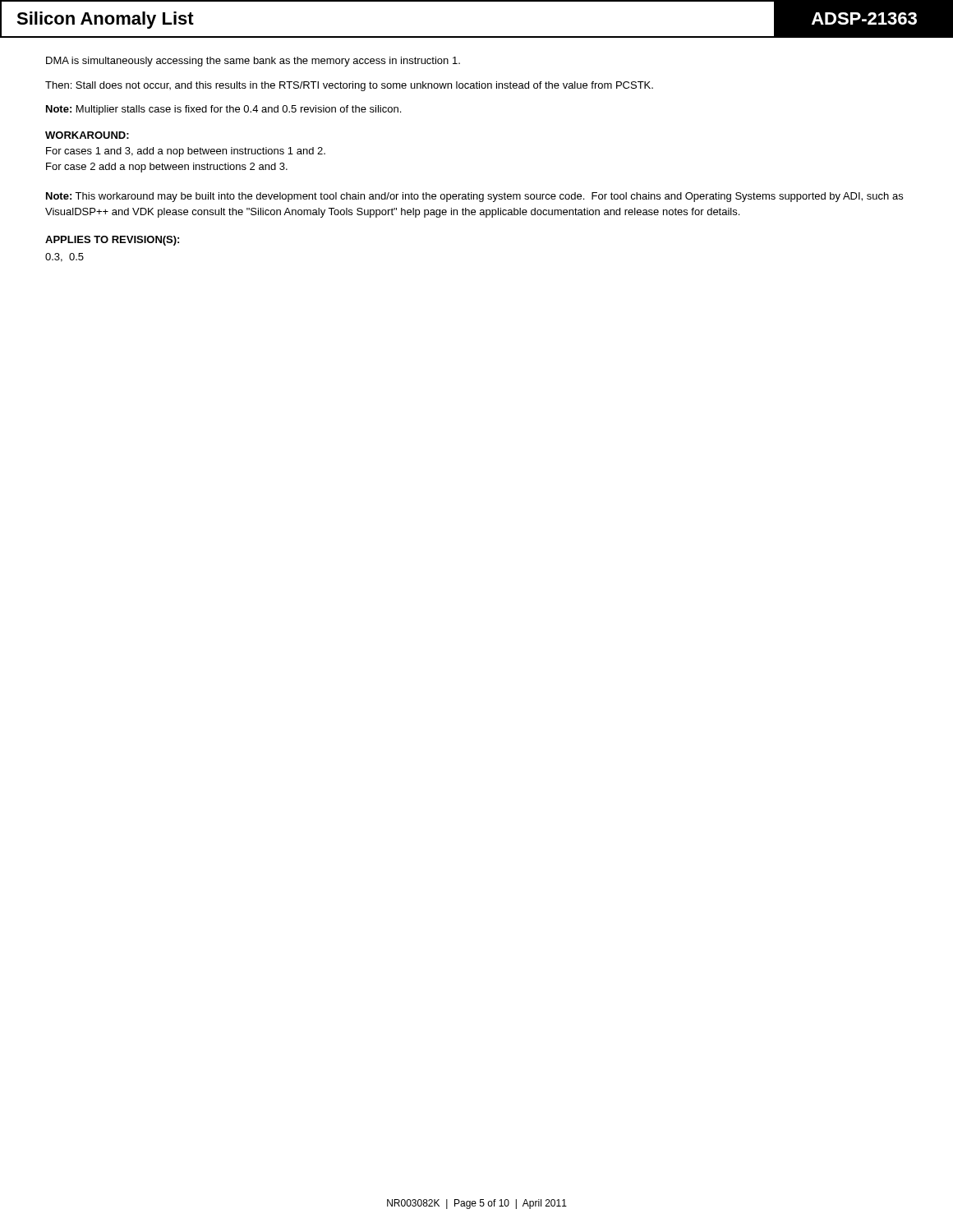Select the region starting "Note: This workaround may be built into the"
The height and width of the screenshot is (1232, 953).
(x=474, y=204)
